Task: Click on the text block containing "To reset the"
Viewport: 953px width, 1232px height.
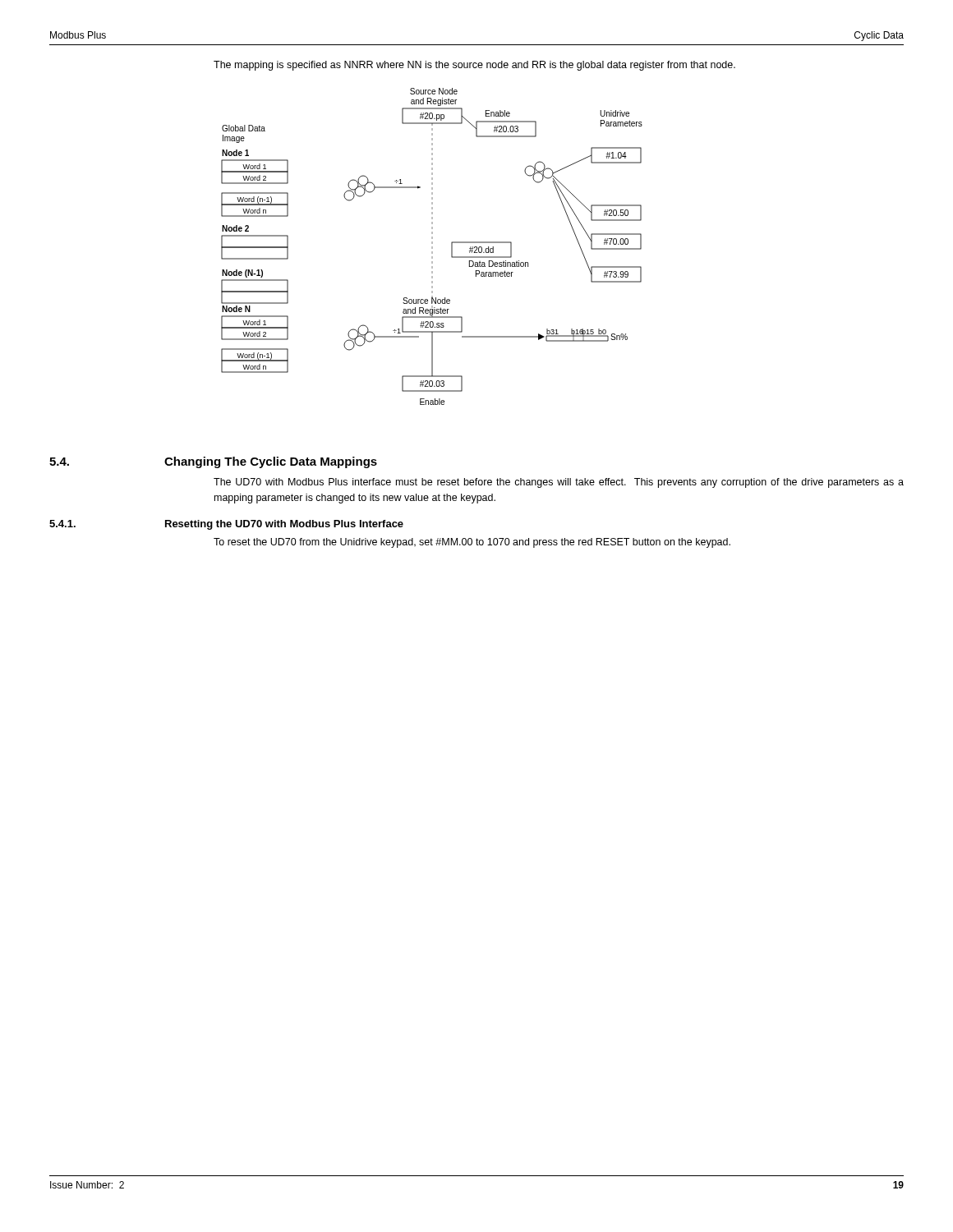Action: (472, 542)
